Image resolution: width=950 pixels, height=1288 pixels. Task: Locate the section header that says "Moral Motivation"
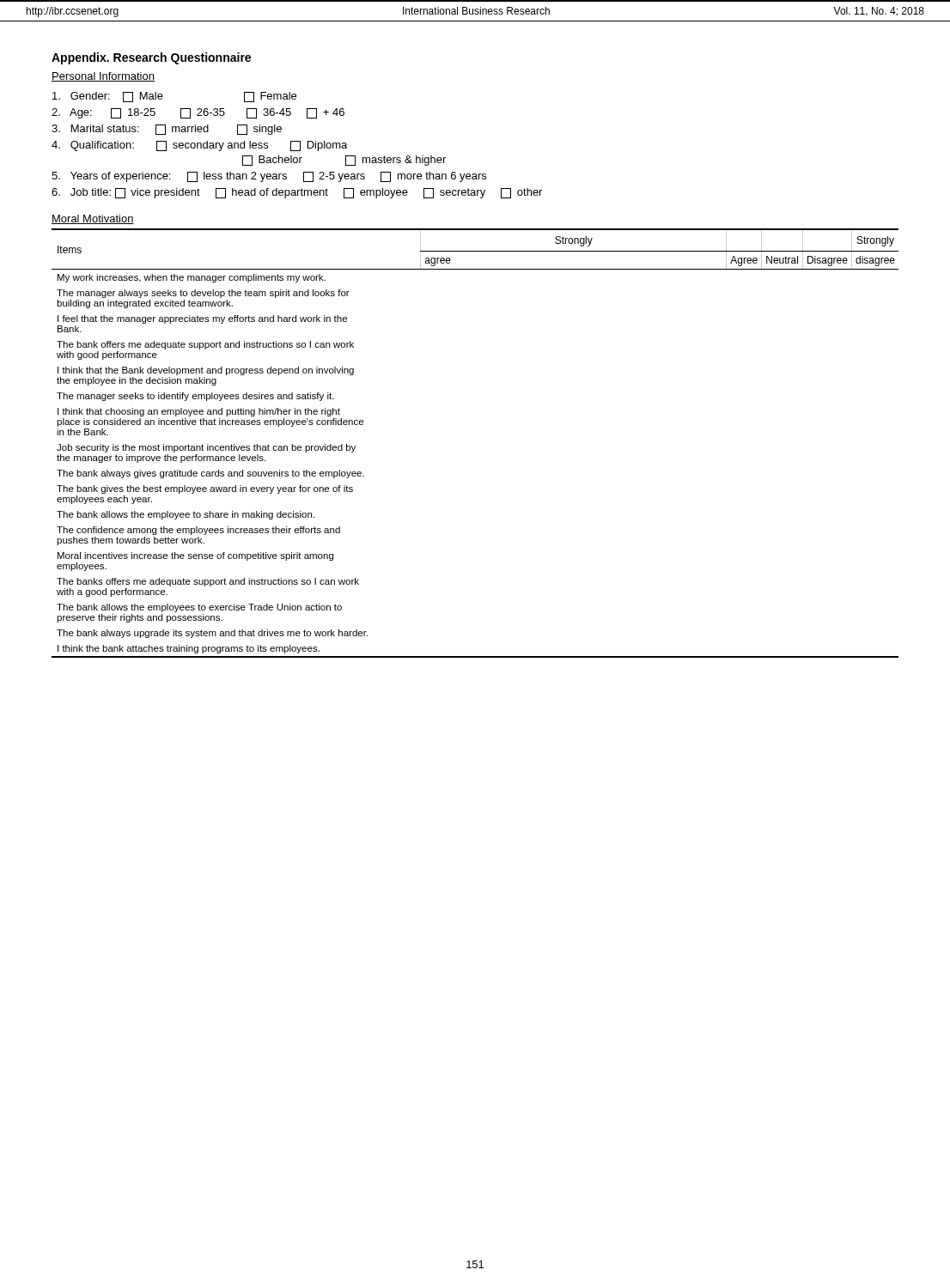[x=92, y=219]
